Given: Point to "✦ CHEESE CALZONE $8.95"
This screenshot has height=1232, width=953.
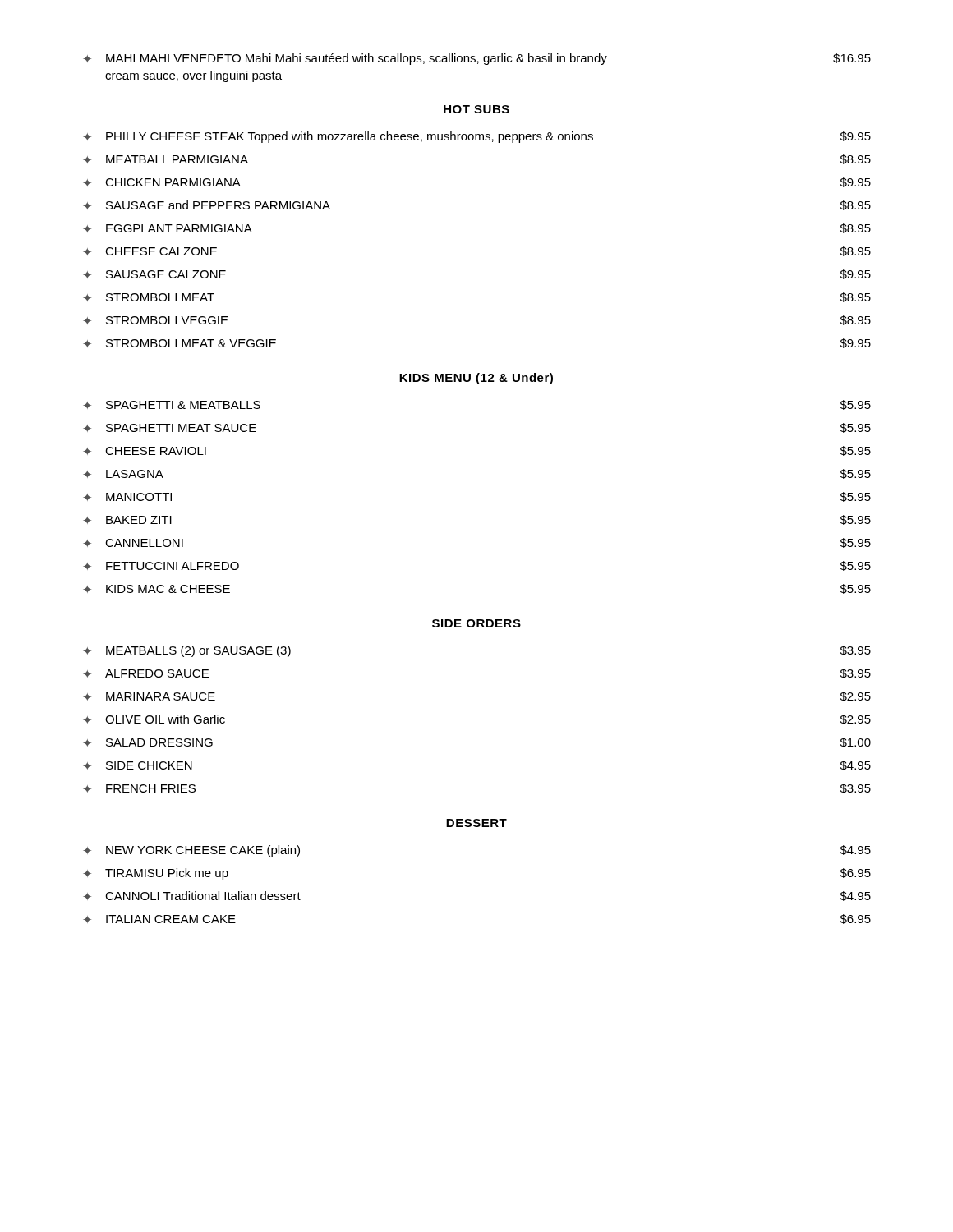Looking at the screenshot, I should click(161, 253).
